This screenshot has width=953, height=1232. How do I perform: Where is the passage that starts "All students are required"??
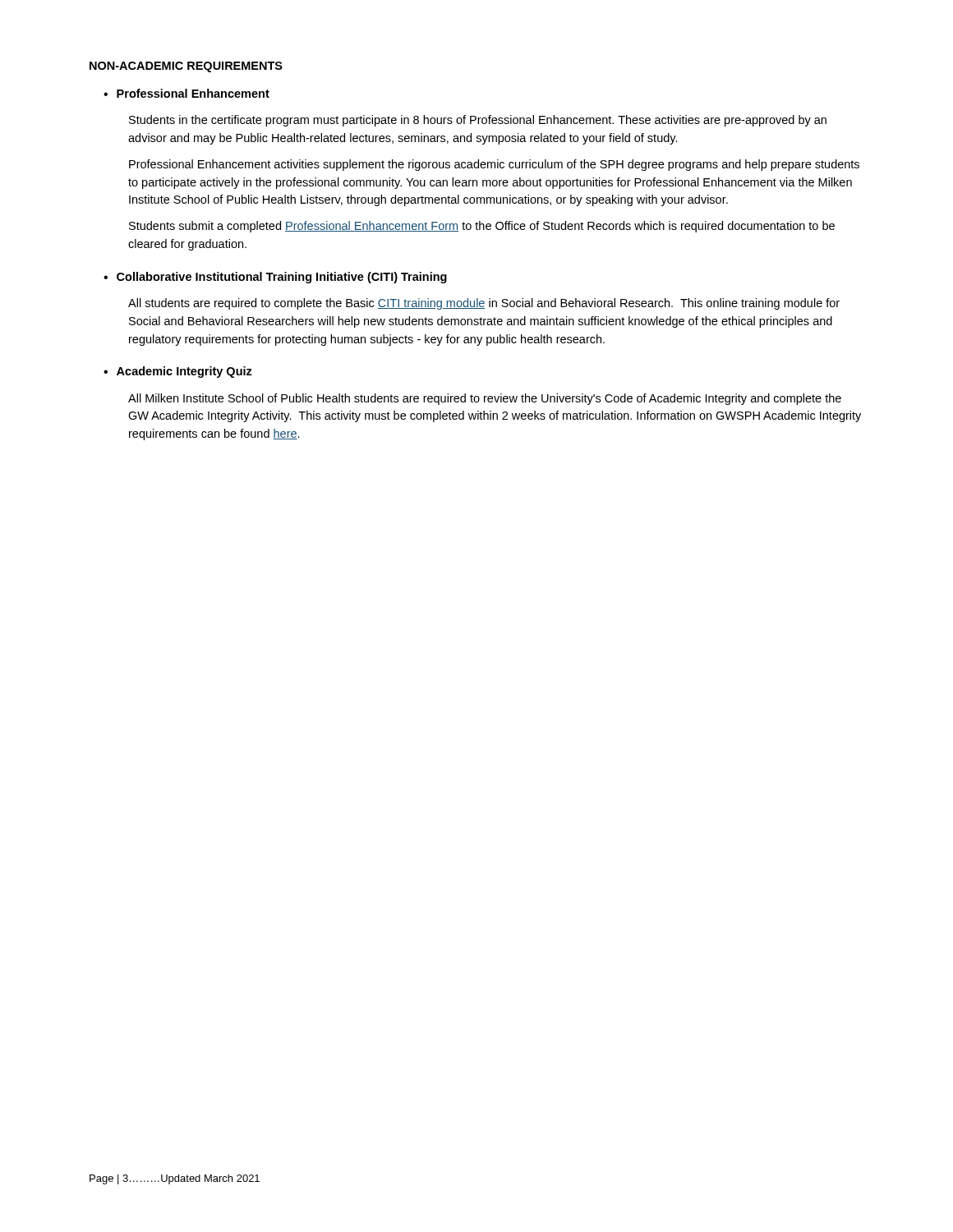coord(484,321)
